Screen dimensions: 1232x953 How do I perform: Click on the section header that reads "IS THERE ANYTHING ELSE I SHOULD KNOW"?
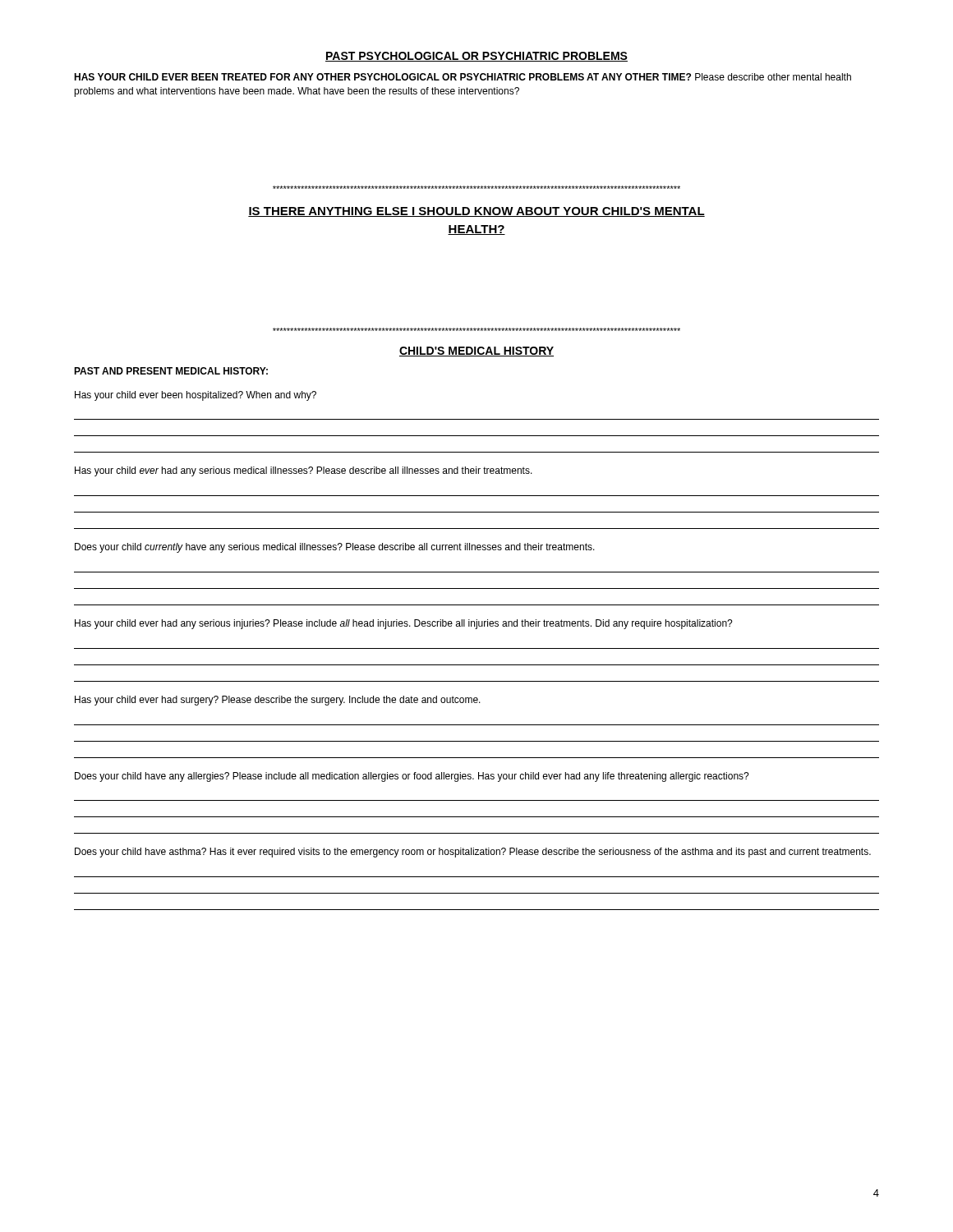pyautogui.click(x=476, y=220)
